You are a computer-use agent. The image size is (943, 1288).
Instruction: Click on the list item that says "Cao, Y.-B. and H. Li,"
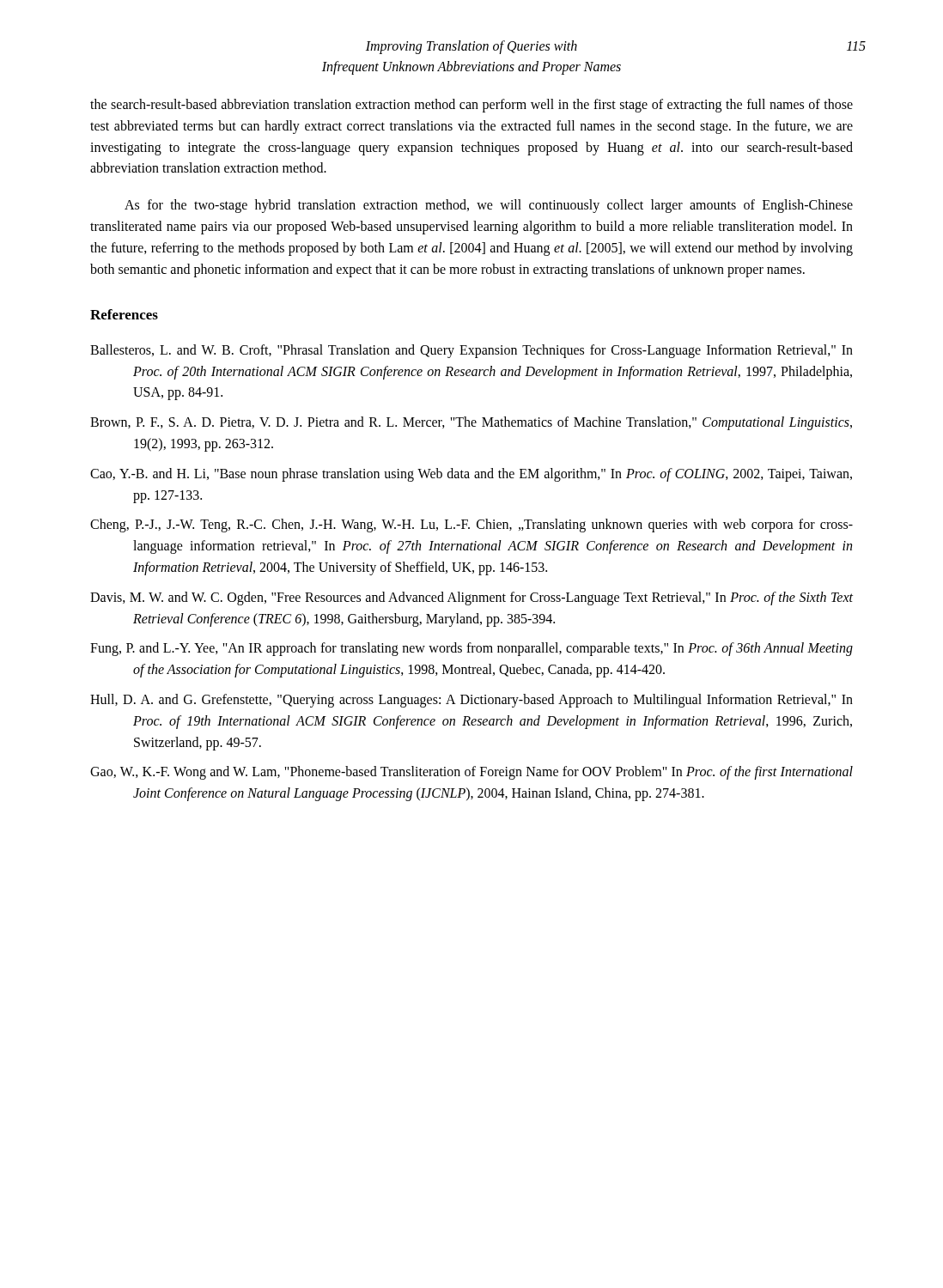[472, 484]
